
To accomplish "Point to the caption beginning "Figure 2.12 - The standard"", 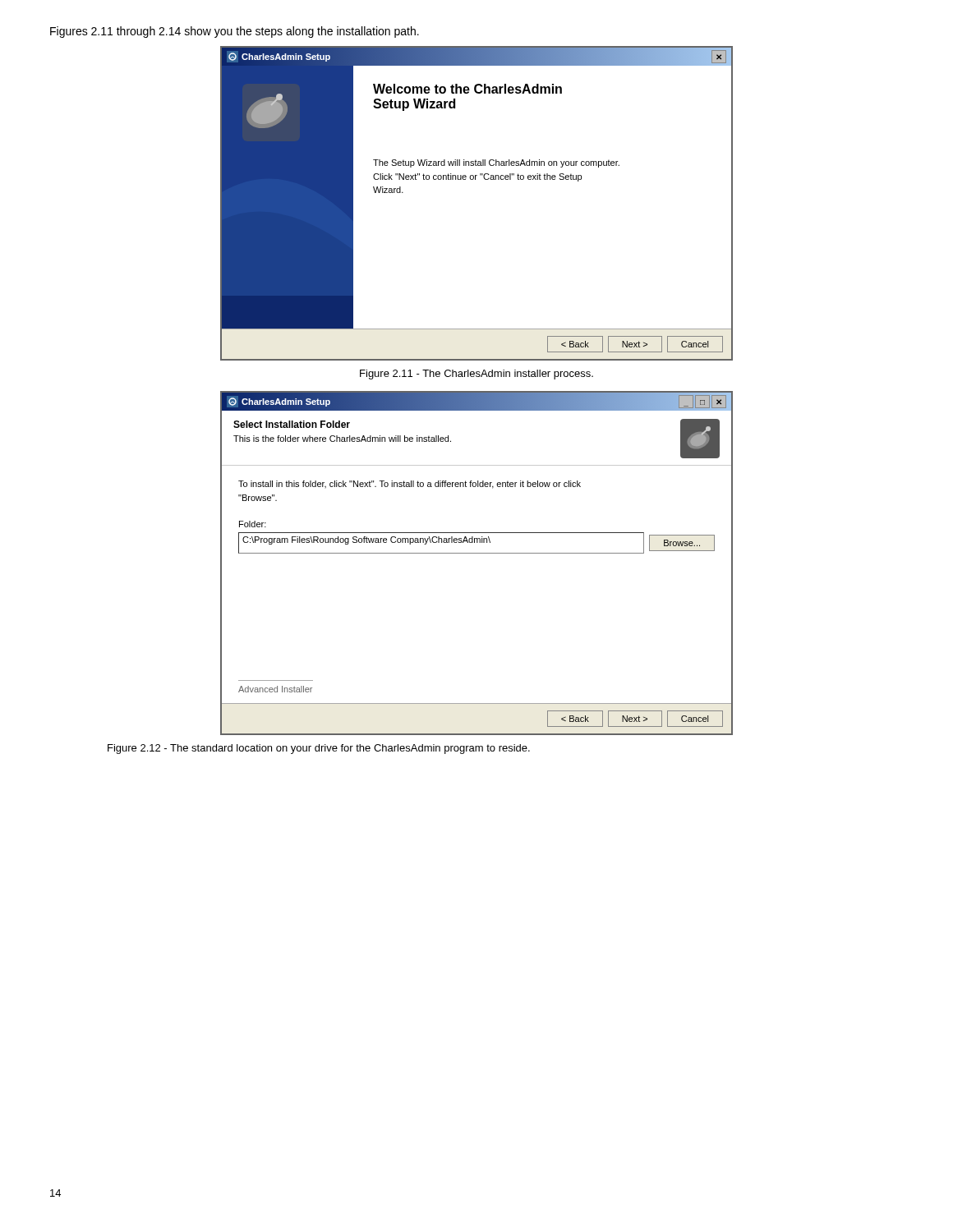I will (x=319, y=748).
